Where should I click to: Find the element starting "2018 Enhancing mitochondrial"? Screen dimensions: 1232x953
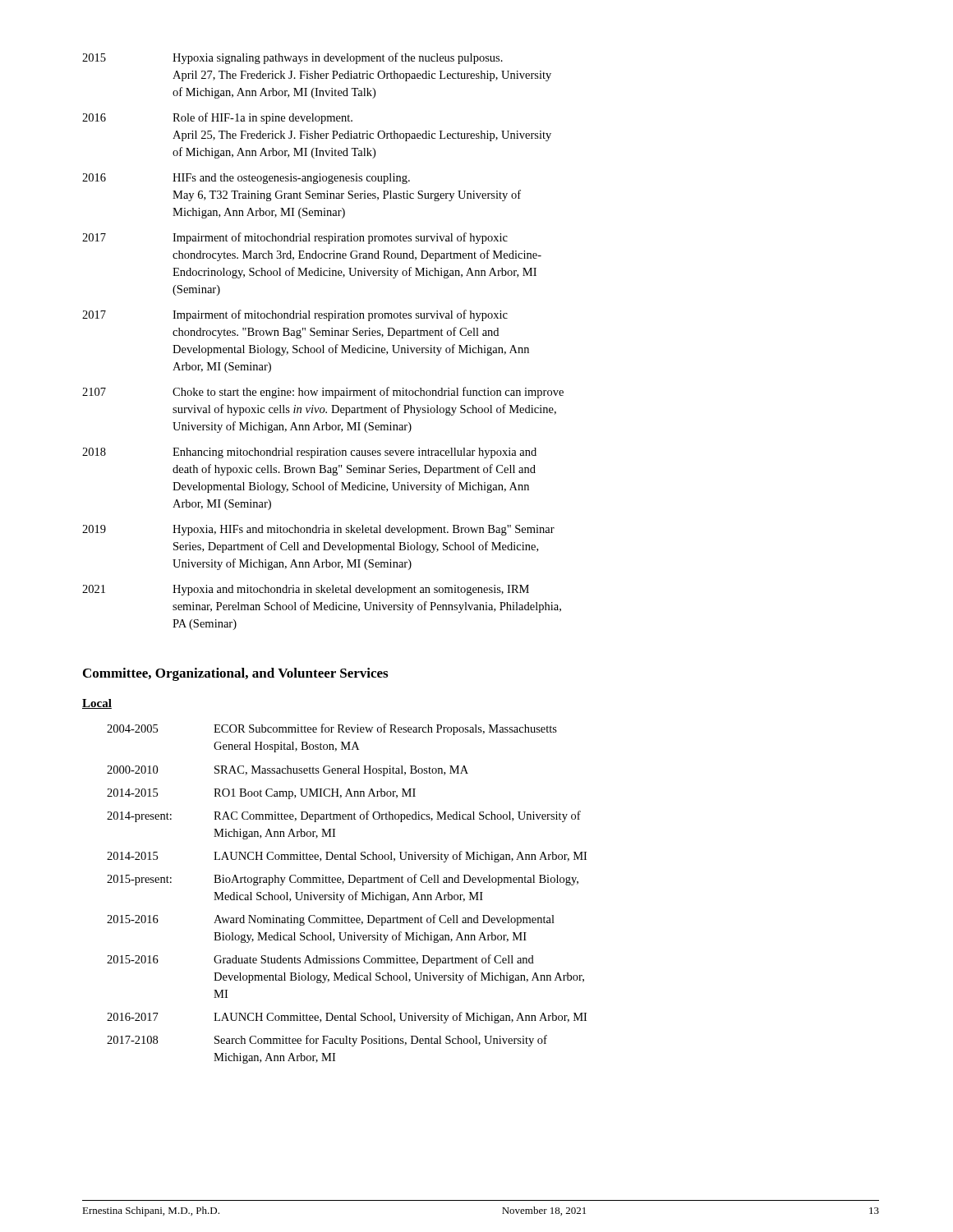coord(481,478)
